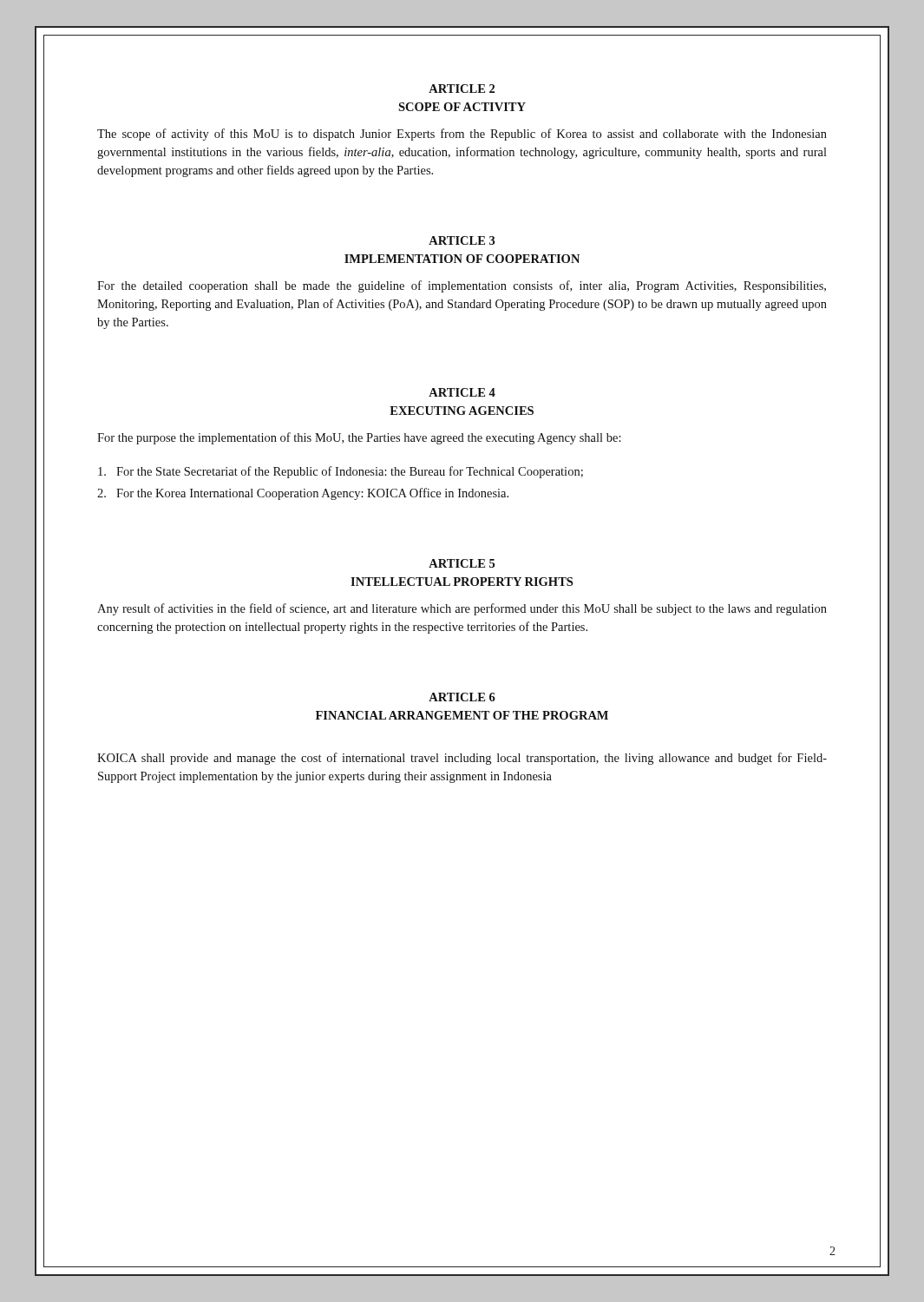This screenshot has width=924, height=1302.
Task: Navigate to the block starting "ARTICLE 5 INTELLECTUAL PROPERTY RIGHTS"
Action: 462,573
